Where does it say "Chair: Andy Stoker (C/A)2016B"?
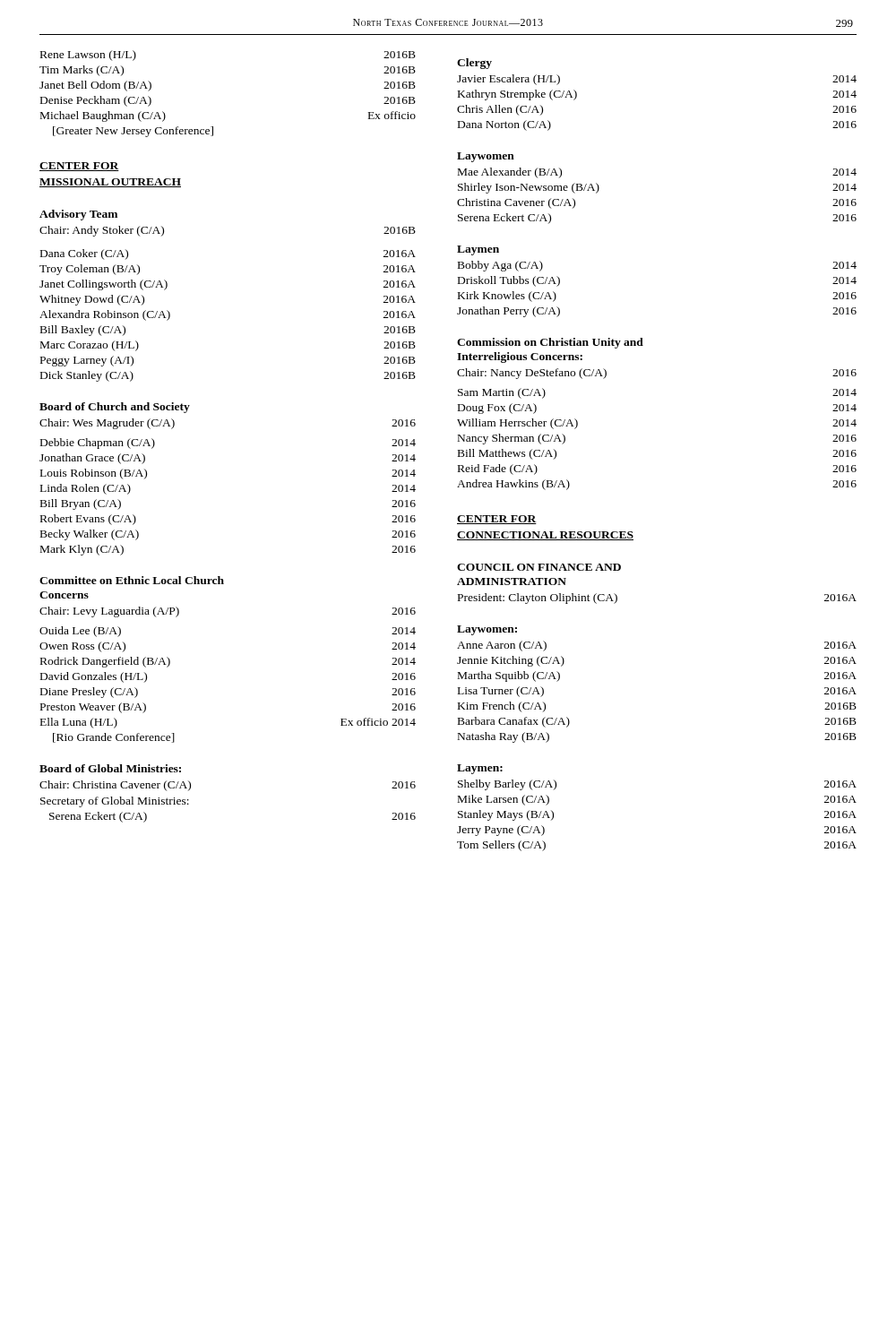This screenshot has width=896, height=1344. click(110, 231)
